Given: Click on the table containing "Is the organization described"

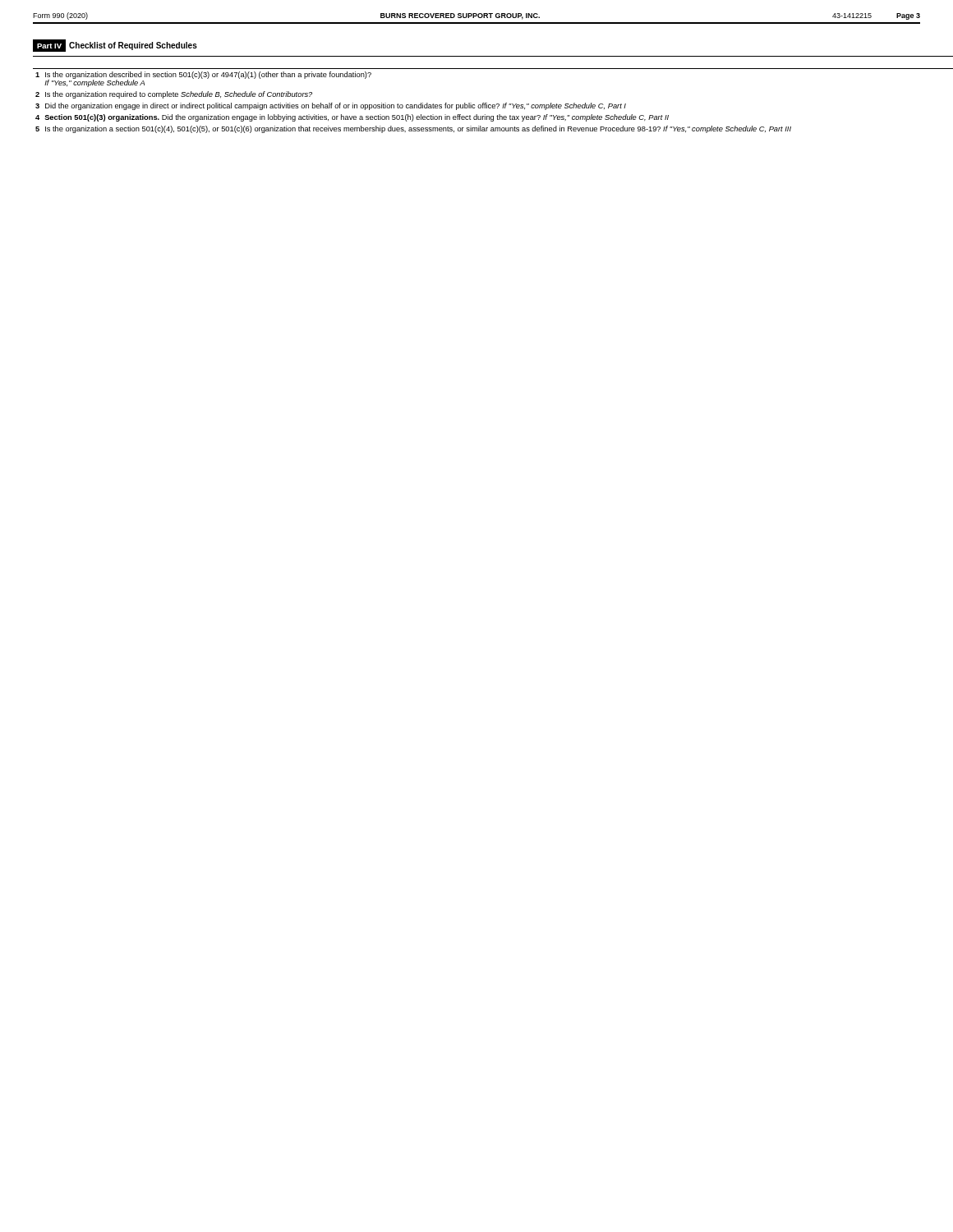Looking at the screenshot, I should point(476,99).
